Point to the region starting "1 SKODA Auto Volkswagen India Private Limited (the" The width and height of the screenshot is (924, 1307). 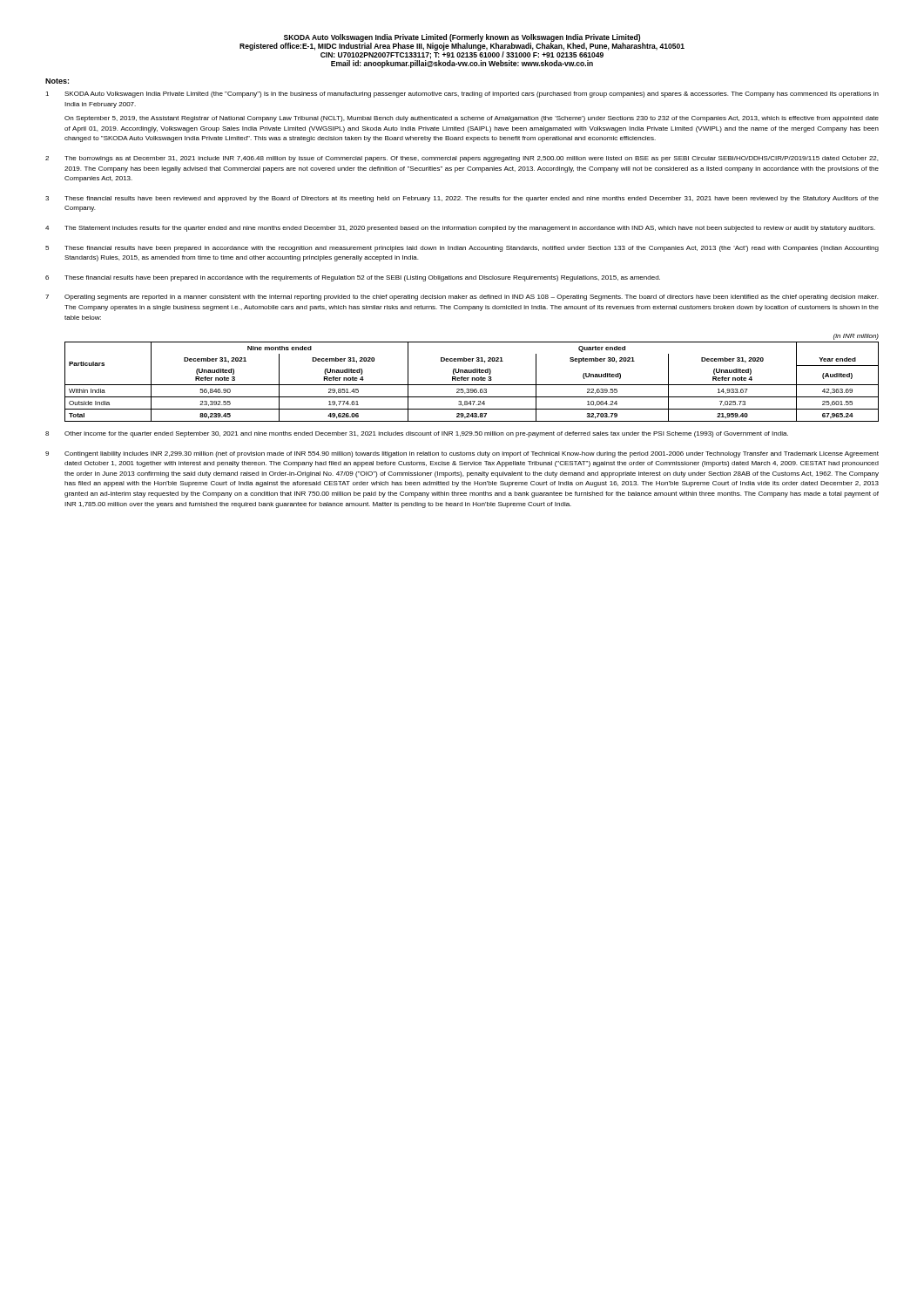coord(462,118)
